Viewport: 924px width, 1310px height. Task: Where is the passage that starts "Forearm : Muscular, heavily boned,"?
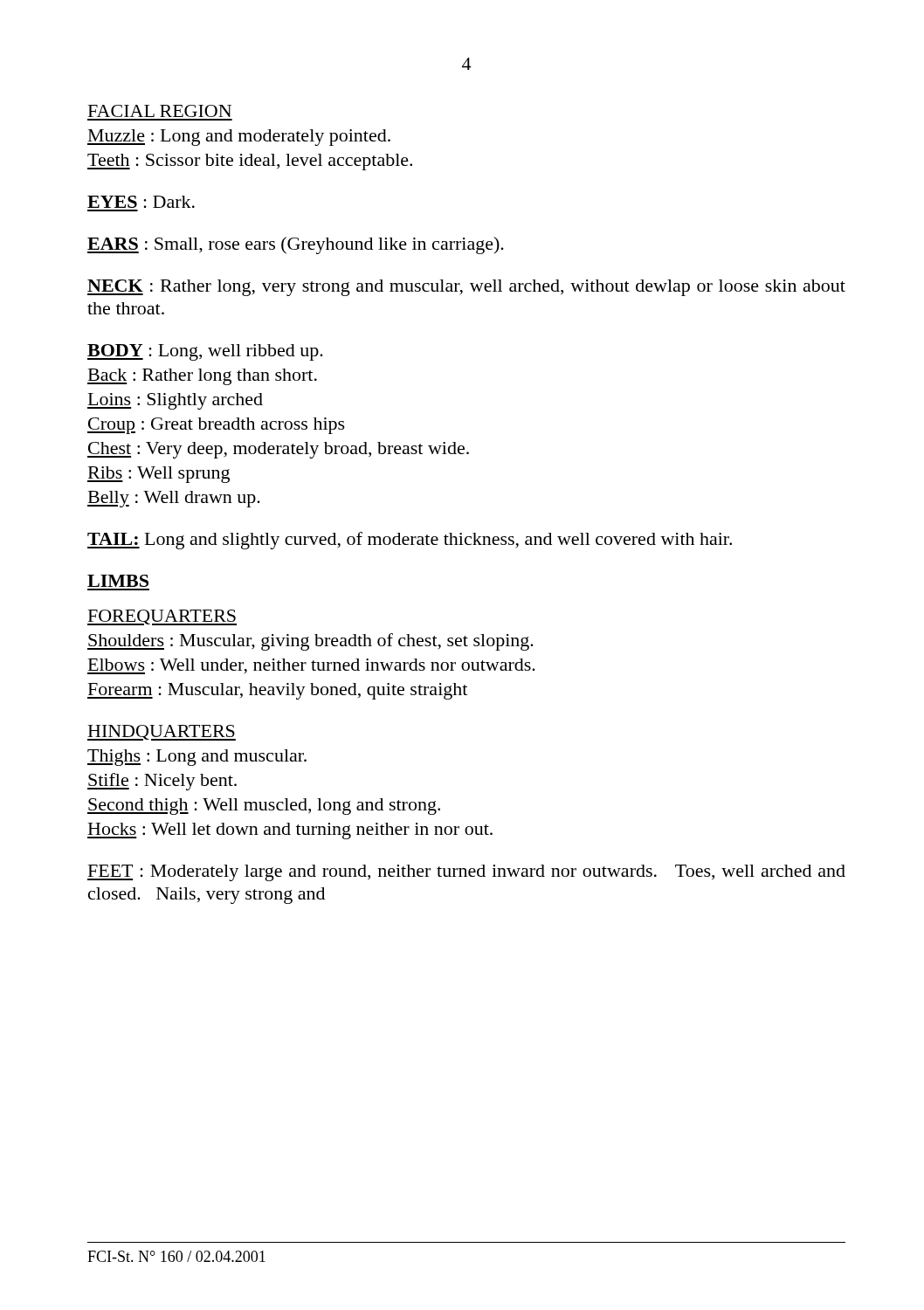tap(277, 689)
